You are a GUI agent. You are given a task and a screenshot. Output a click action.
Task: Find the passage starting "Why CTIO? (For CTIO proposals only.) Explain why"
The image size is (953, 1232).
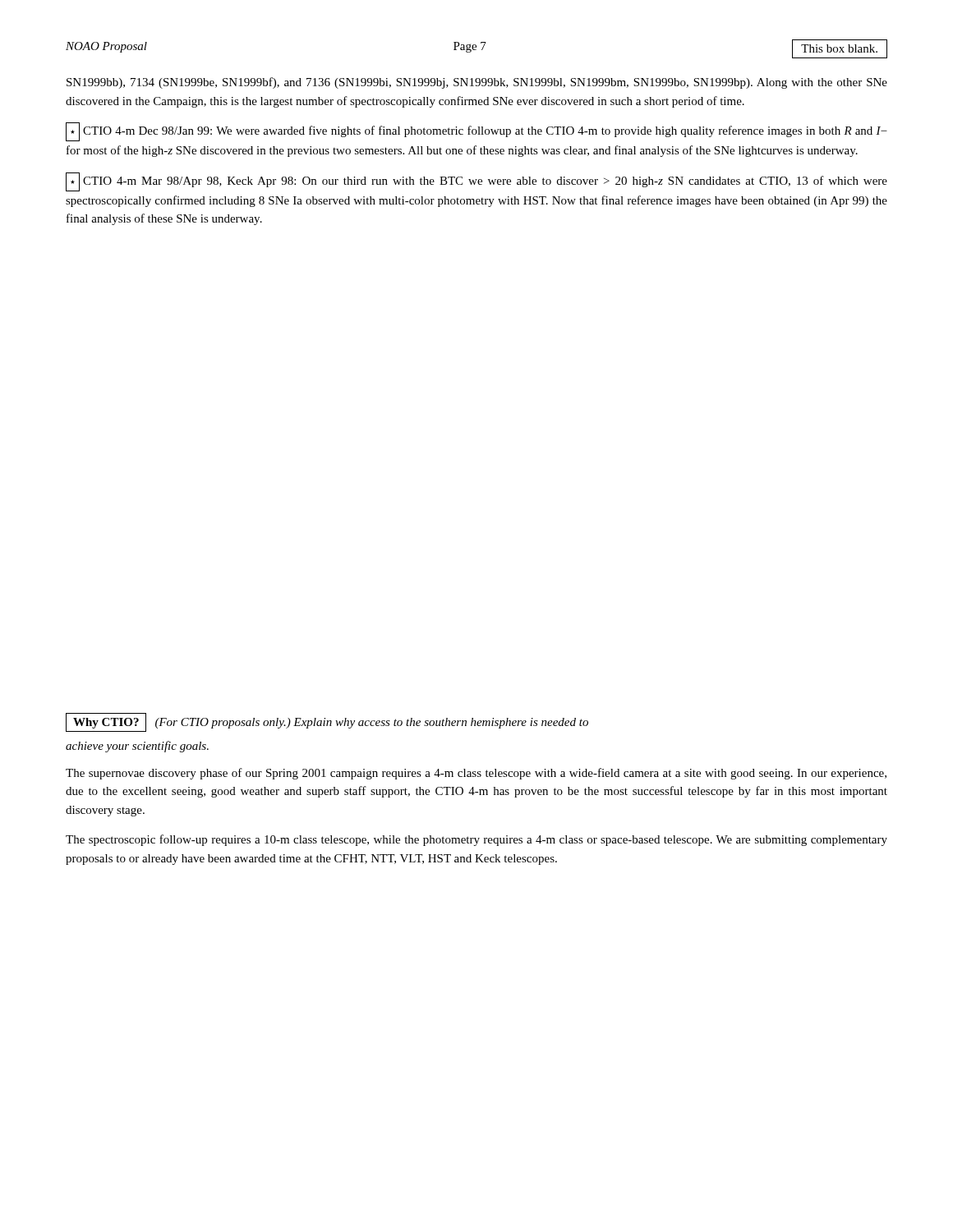coord(327,722)
